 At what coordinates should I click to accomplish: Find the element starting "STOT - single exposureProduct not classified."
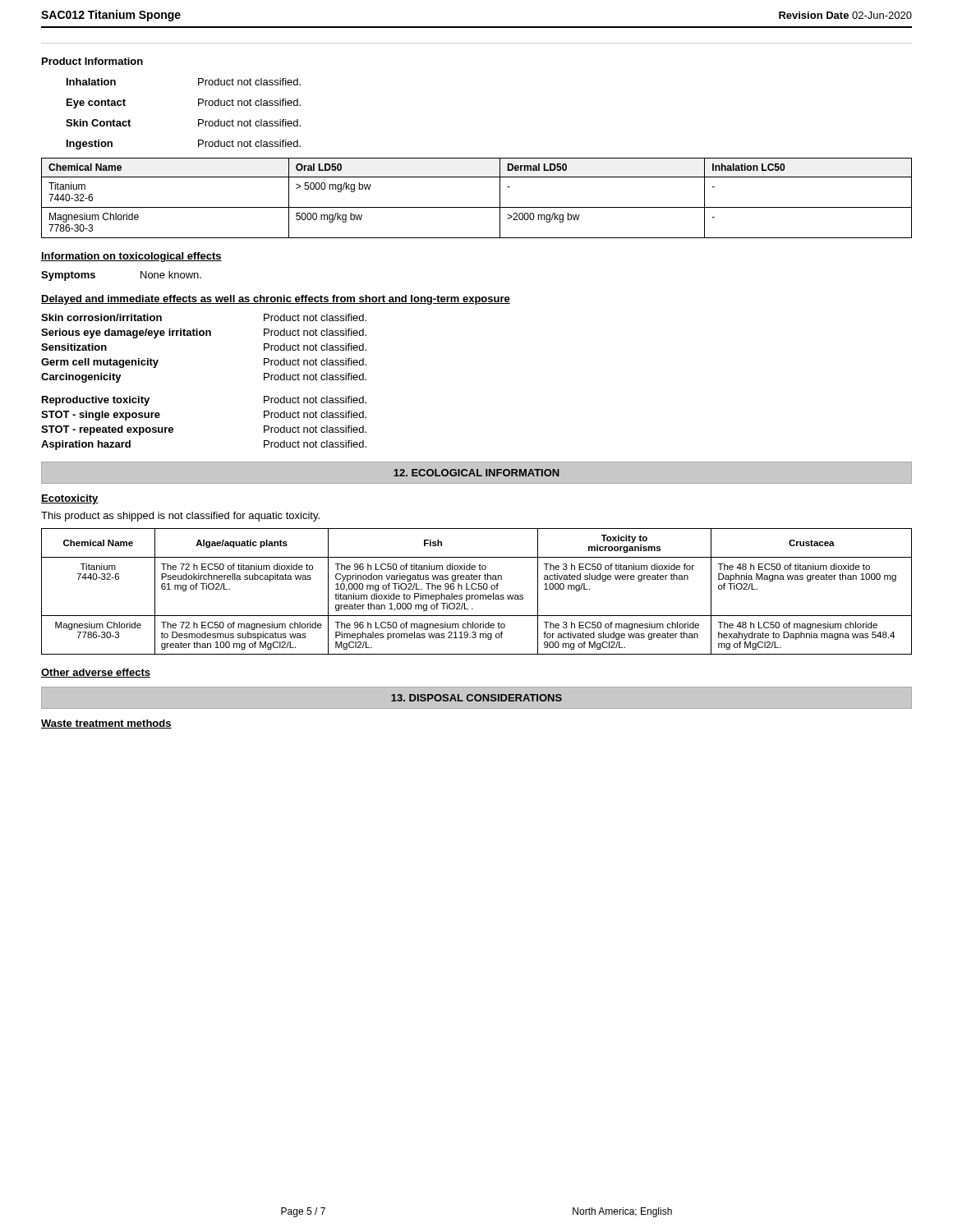coord(97,416)
